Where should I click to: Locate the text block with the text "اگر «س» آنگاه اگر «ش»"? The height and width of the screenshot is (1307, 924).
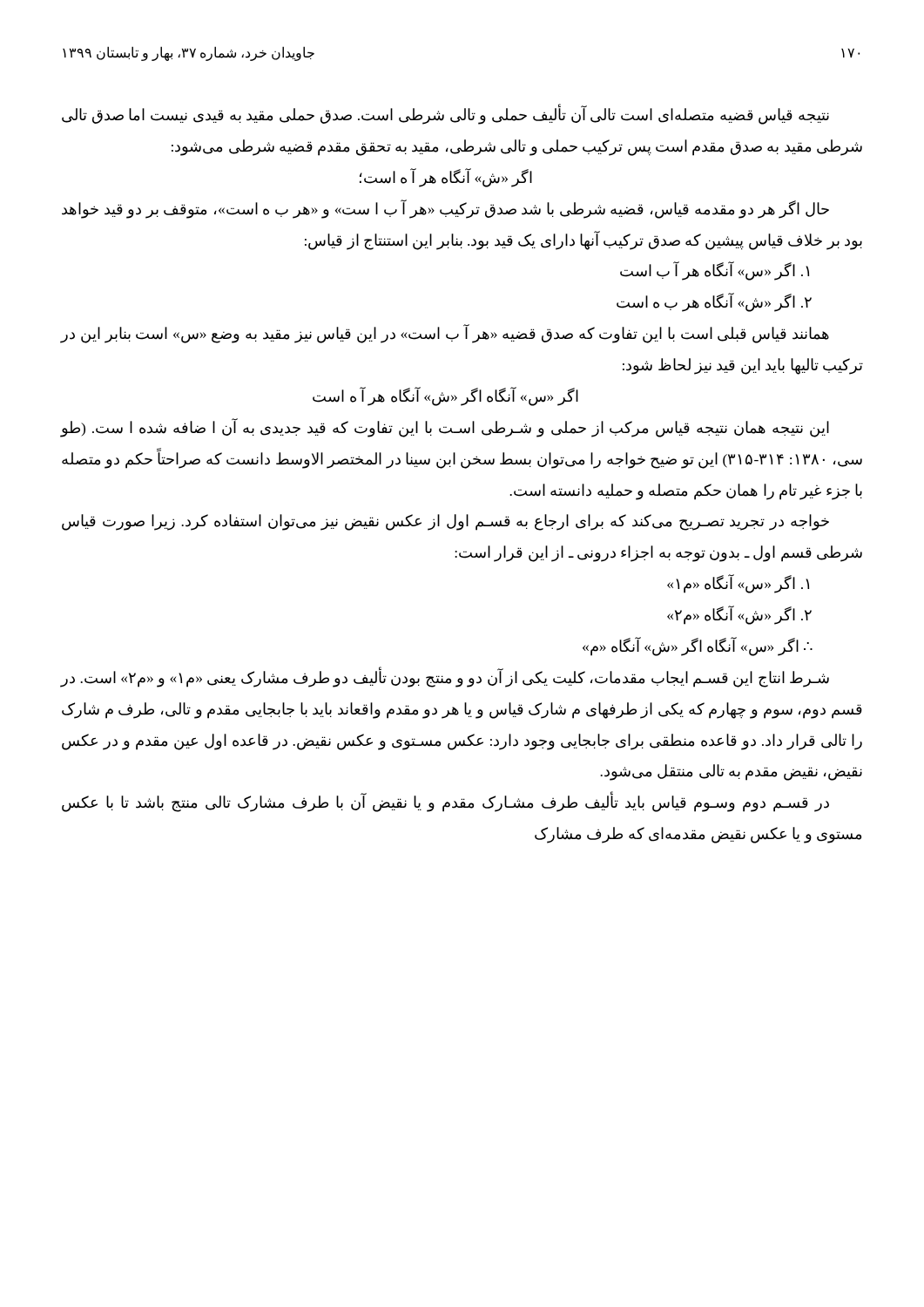click(x=462, y=397)
